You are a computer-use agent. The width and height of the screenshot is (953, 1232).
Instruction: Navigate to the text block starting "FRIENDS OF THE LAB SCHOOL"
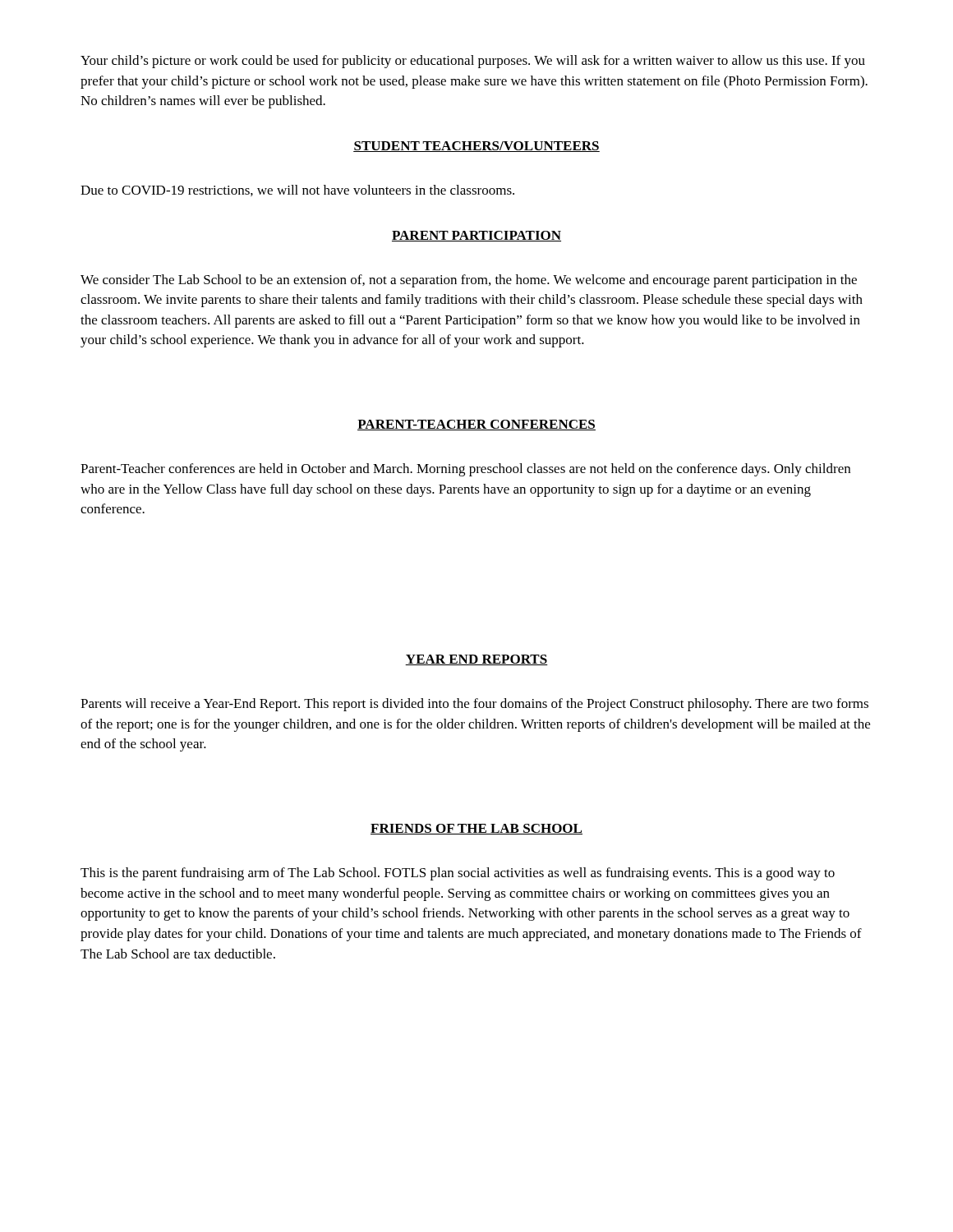click(476, 828)
